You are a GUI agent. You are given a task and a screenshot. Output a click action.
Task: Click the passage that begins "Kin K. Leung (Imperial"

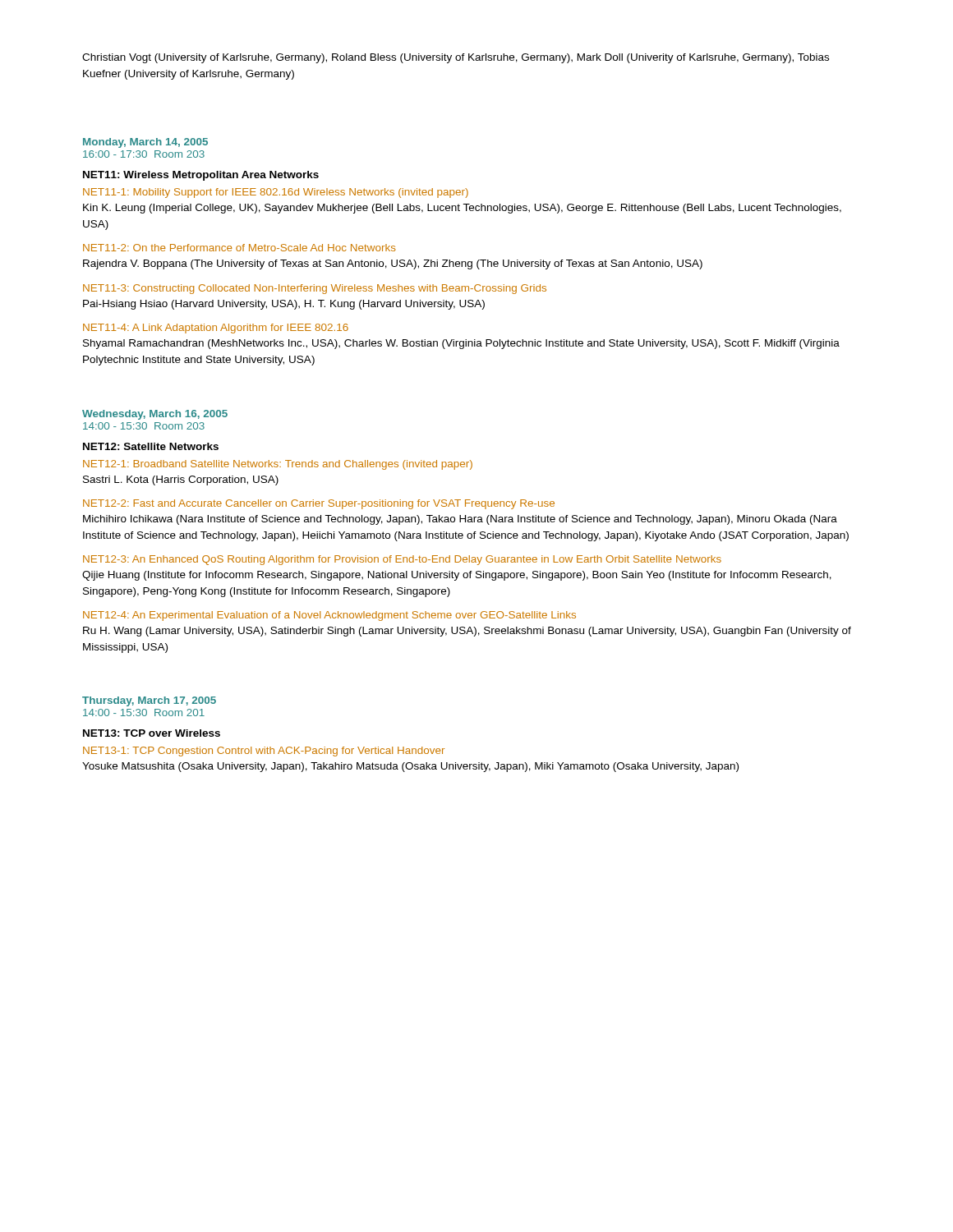[462, 216]
